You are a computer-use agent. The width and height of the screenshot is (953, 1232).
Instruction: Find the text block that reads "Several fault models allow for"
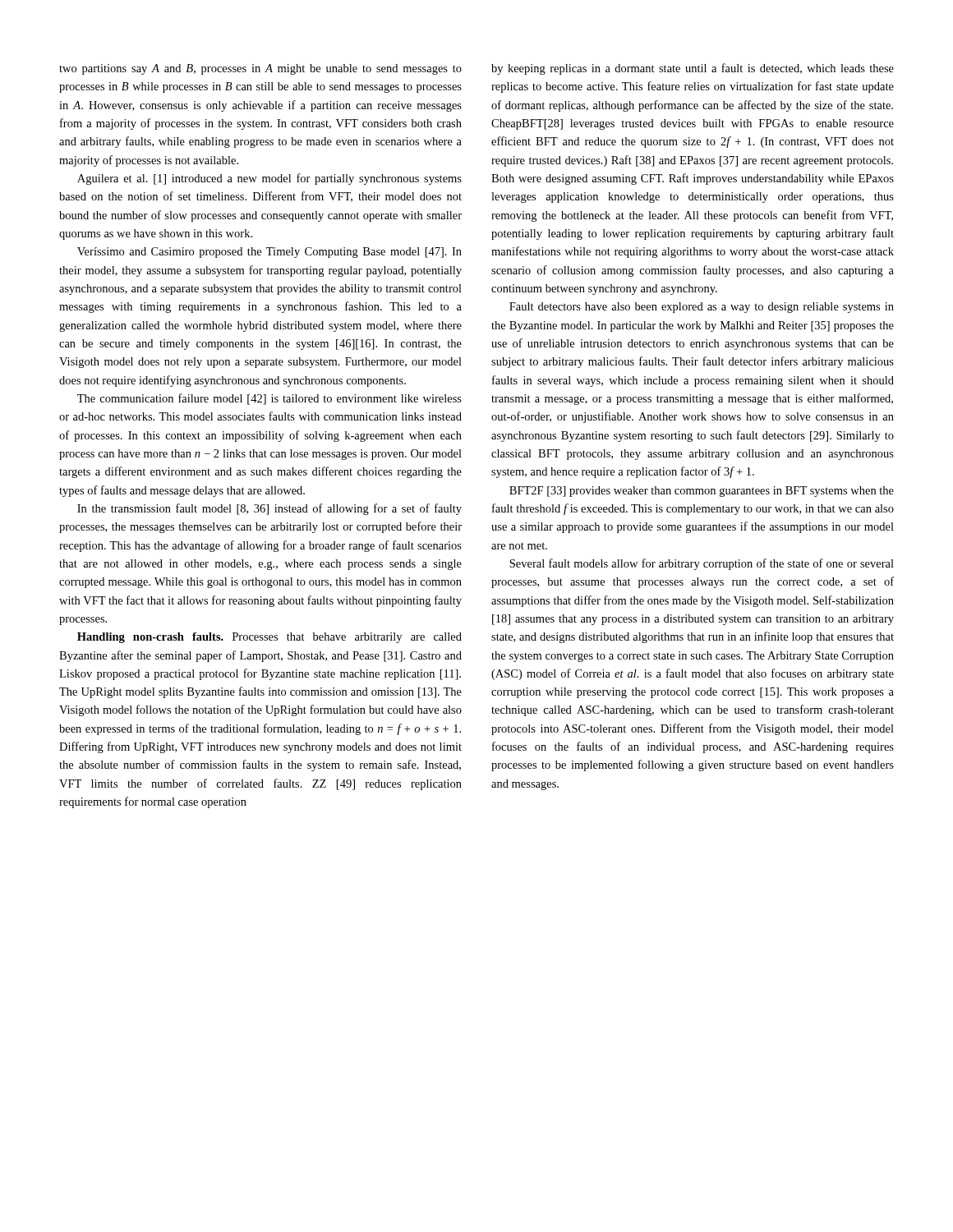[693, 673]
